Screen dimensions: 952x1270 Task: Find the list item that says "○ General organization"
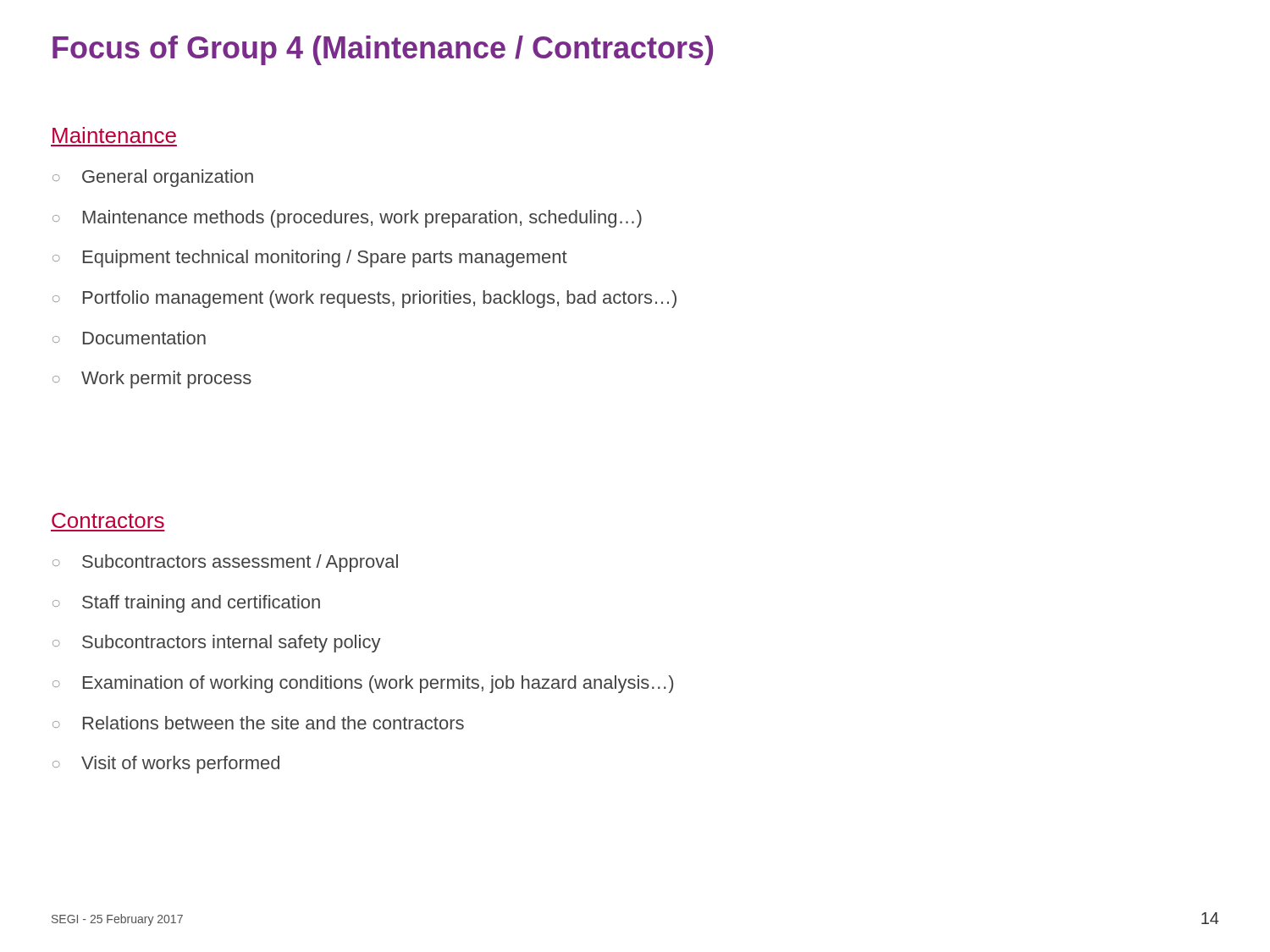pos(153,177)
